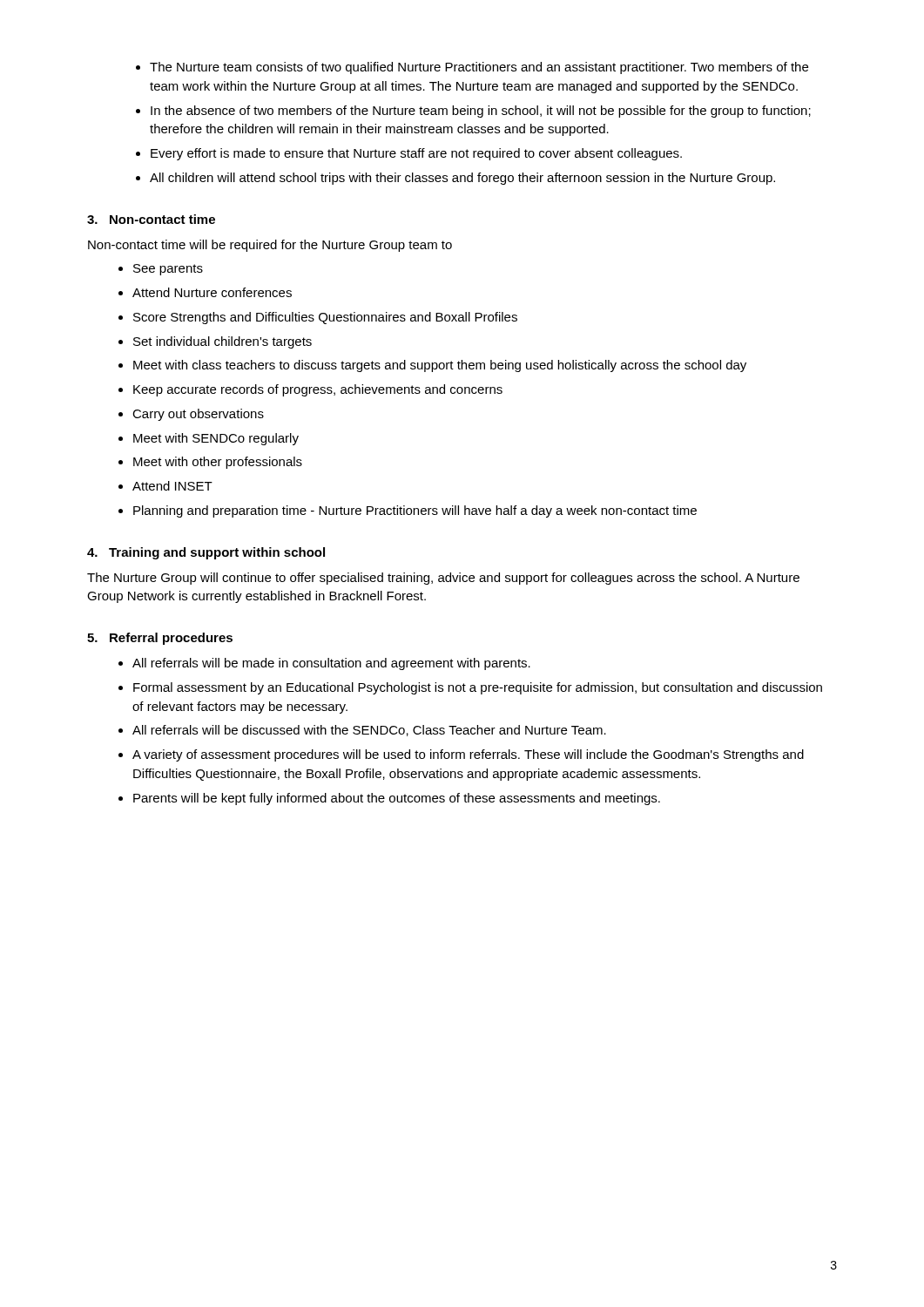Locate the text block starting "All referrals will be discussed with the"
The width and height of the screenshot is (924, 1307).
pos(485,730)
